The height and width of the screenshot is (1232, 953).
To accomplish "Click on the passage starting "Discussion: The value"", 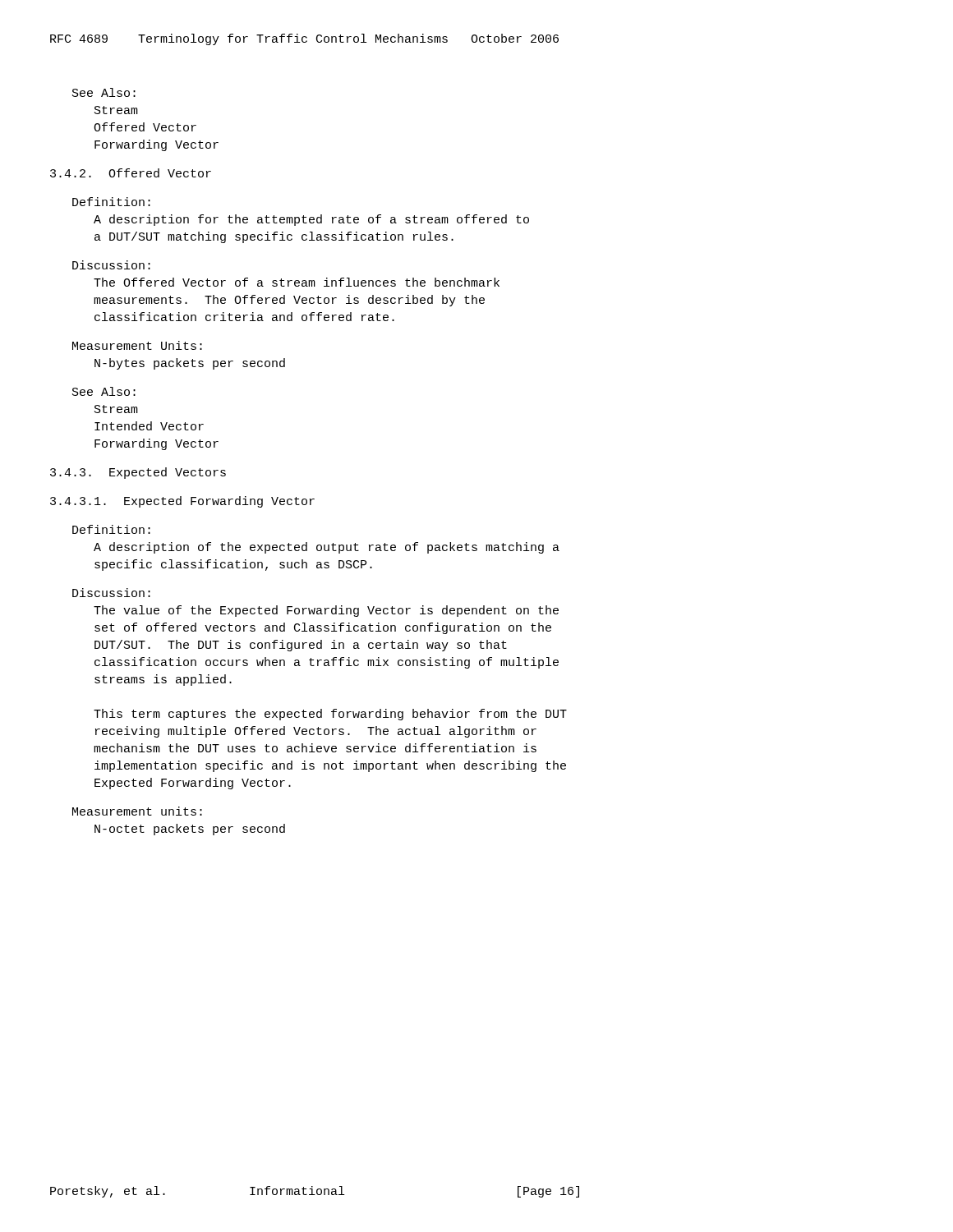I will (111, 593).
